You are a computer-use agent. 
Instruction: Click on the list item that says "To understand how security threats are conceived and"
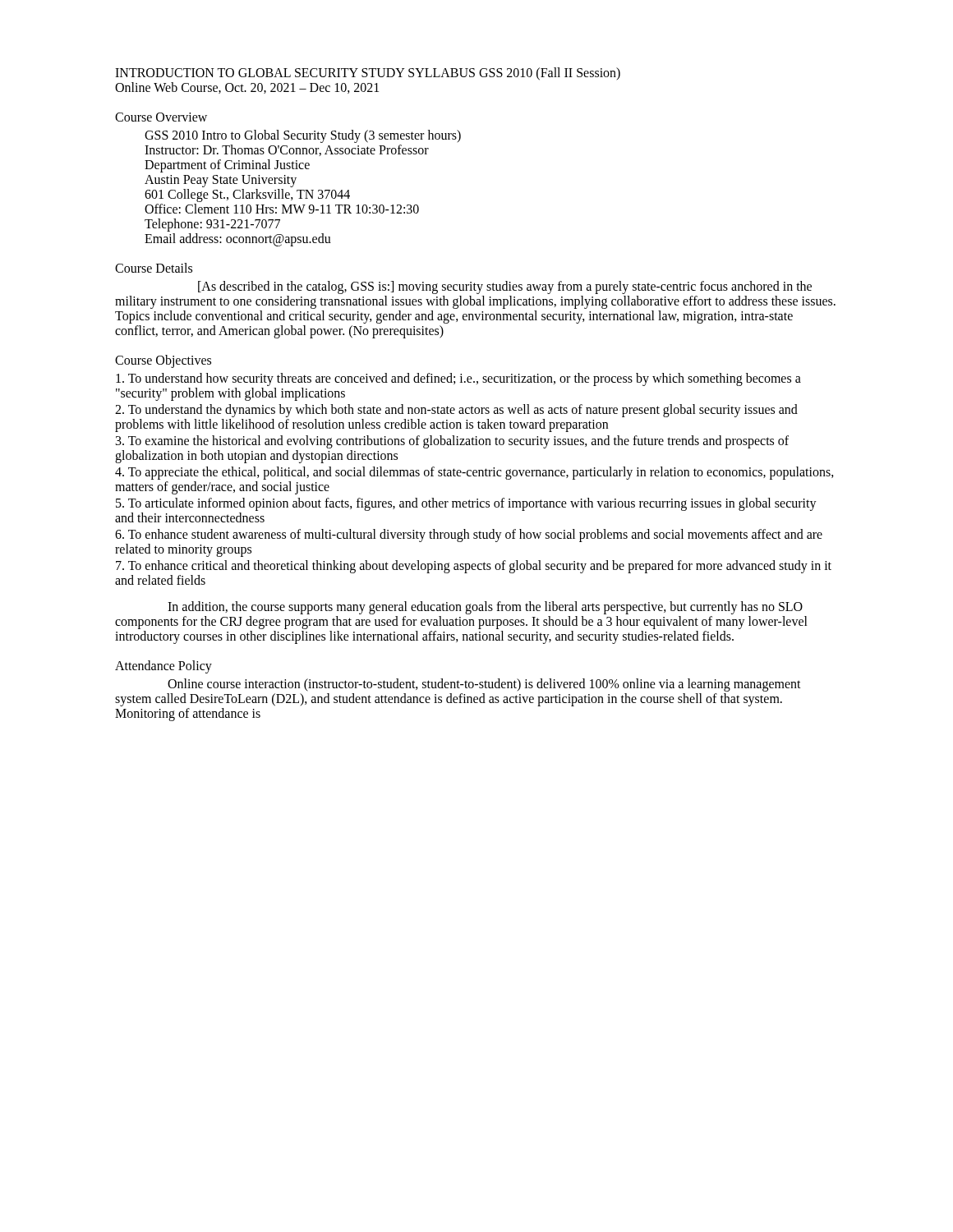tap(458, 386)
